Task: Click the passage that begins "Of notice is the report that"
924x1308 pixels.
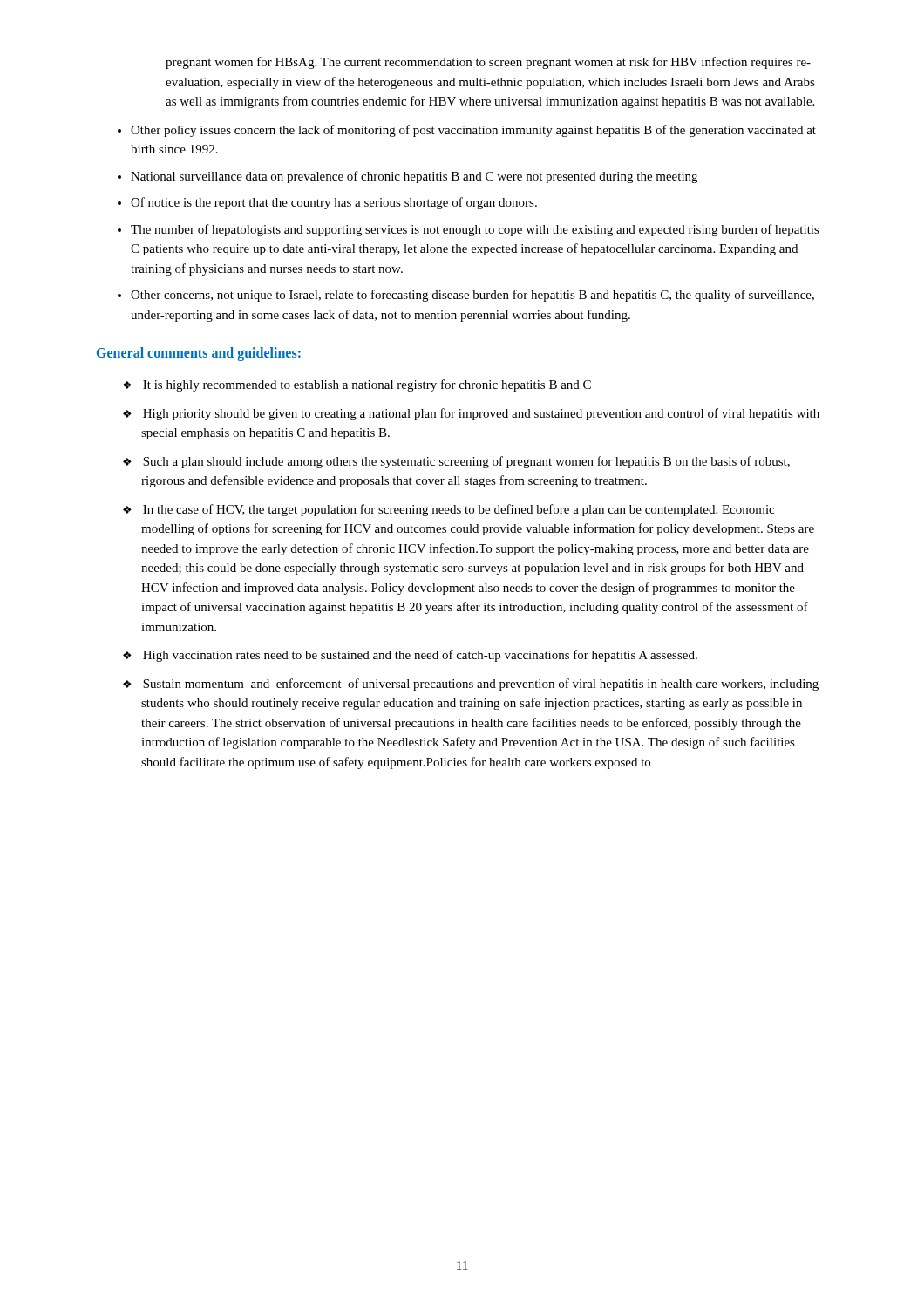Action: (334, 202)
